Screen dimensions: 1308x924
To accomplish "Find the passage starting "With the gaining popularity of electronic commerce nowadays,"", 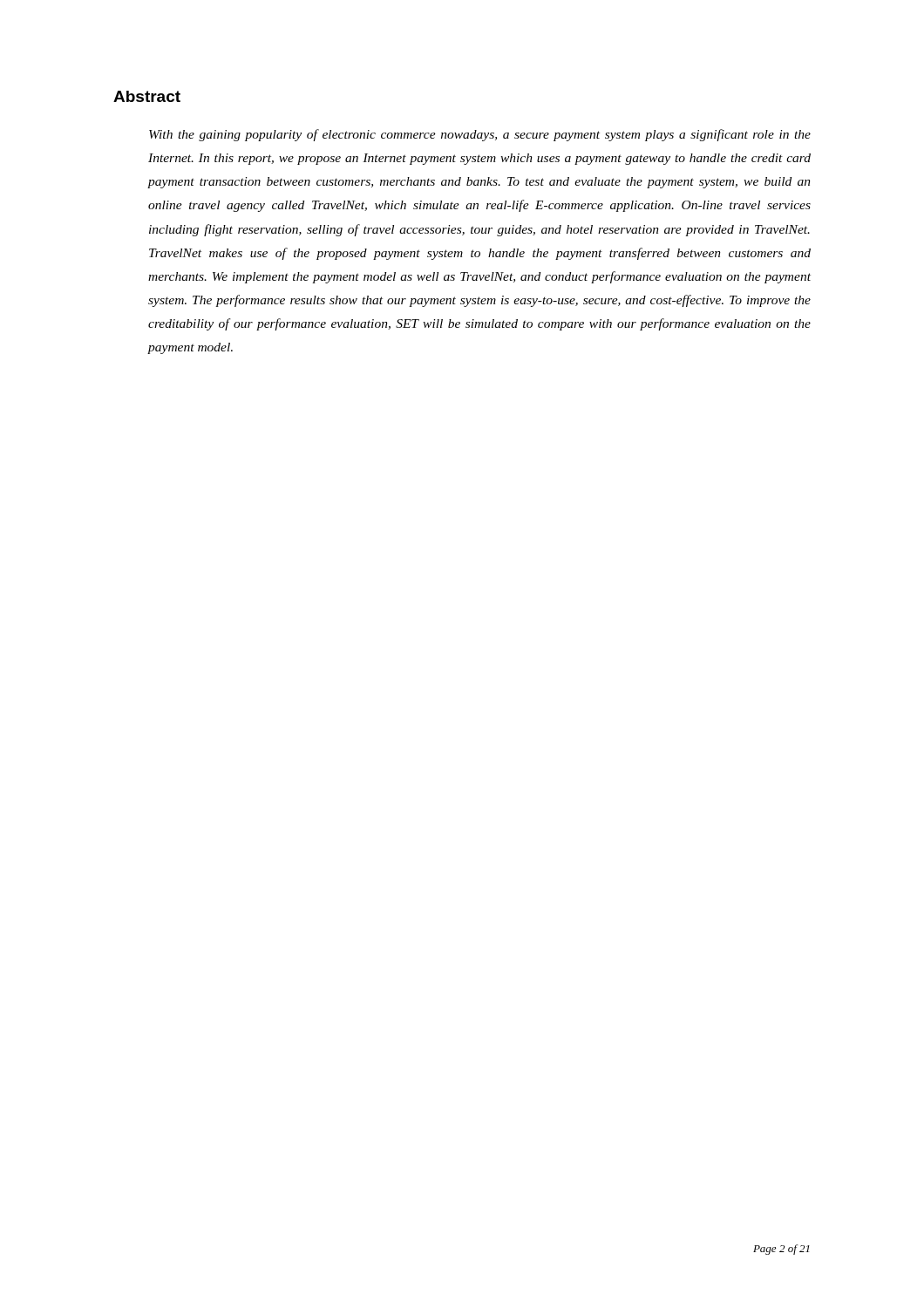I will pos(479,240).
